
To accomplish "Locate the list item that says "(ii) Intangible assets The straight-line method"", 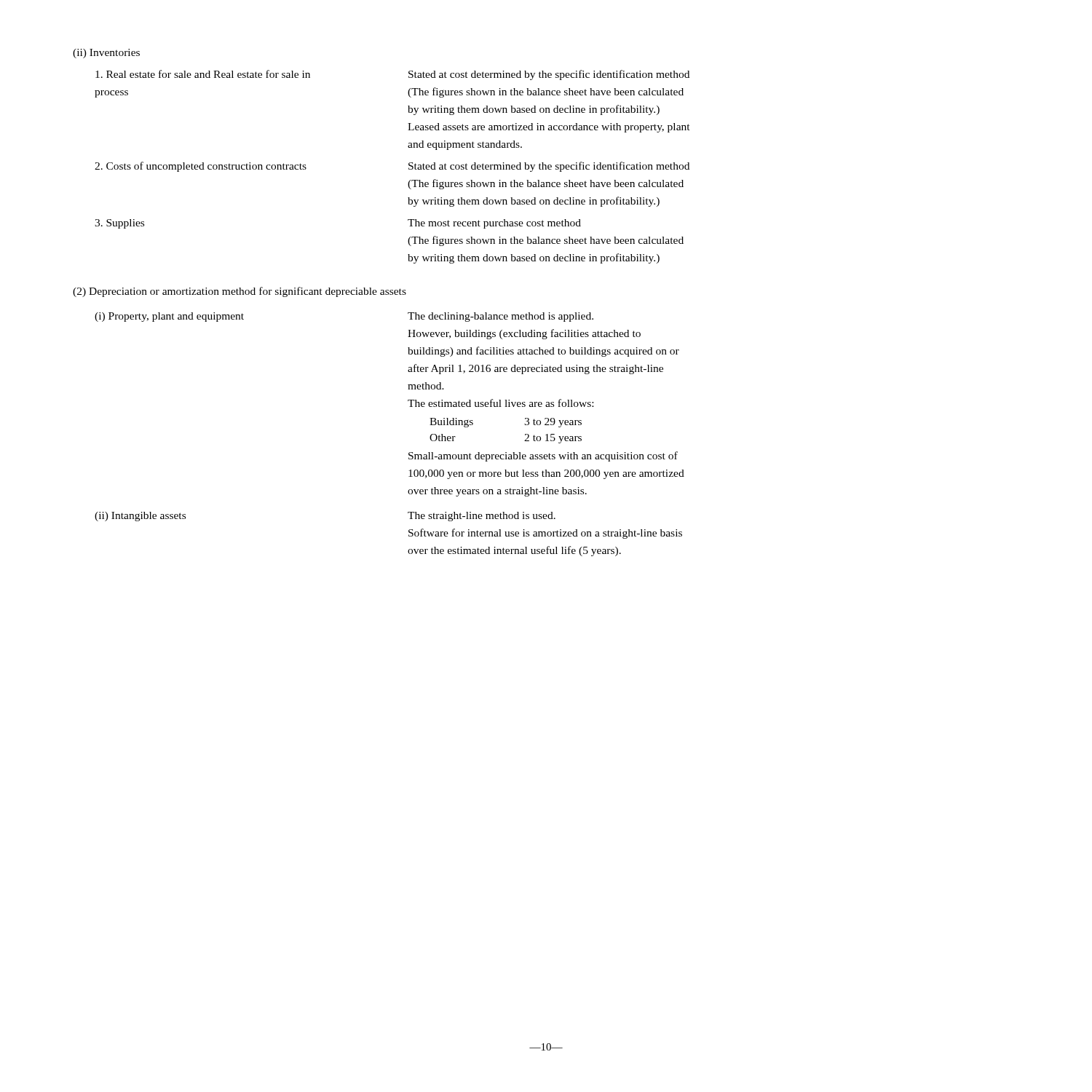I will tap(564, 533).
